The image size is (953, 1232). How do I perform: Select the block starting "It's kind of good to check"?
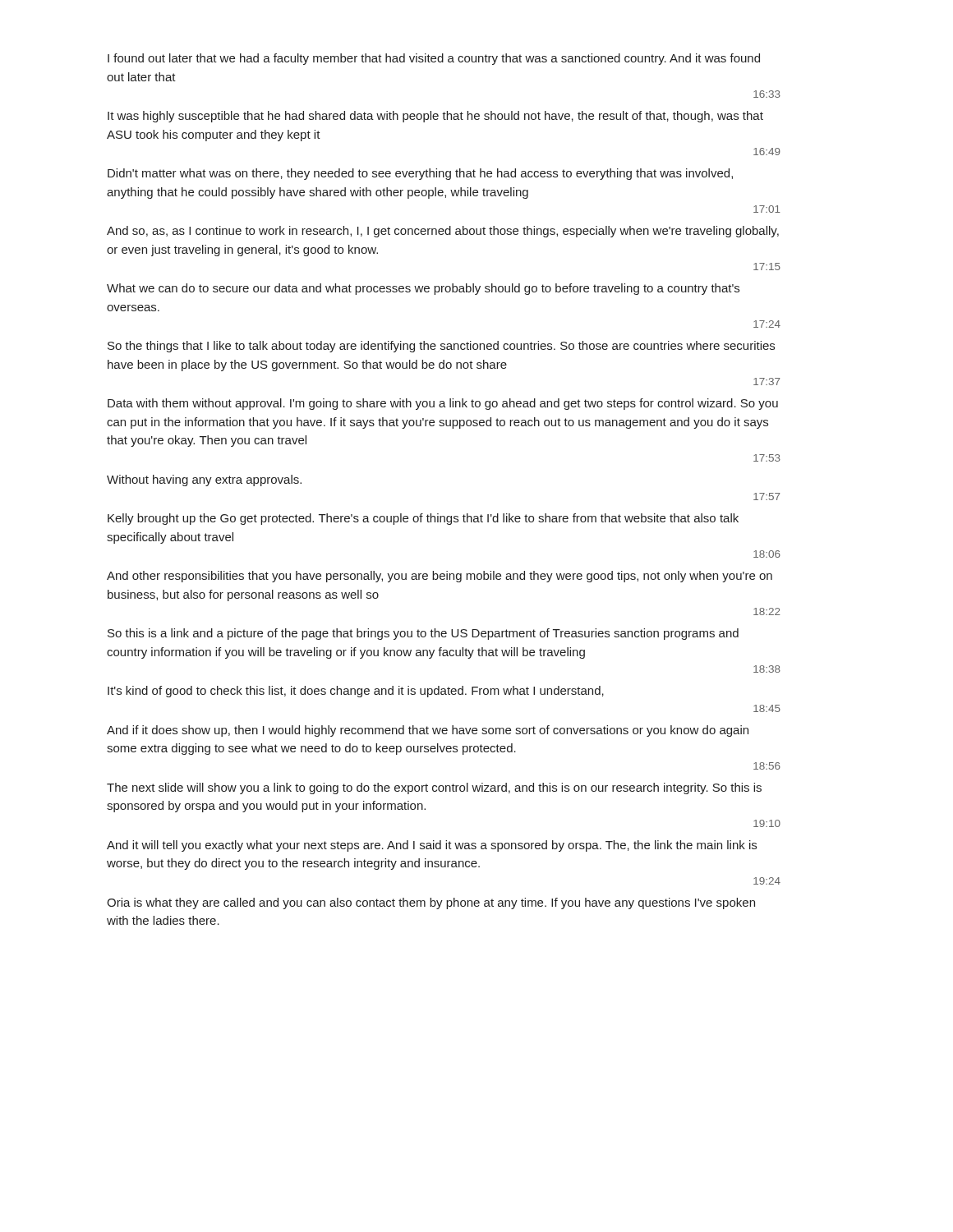pyautogui.click(x=444, y=698)
